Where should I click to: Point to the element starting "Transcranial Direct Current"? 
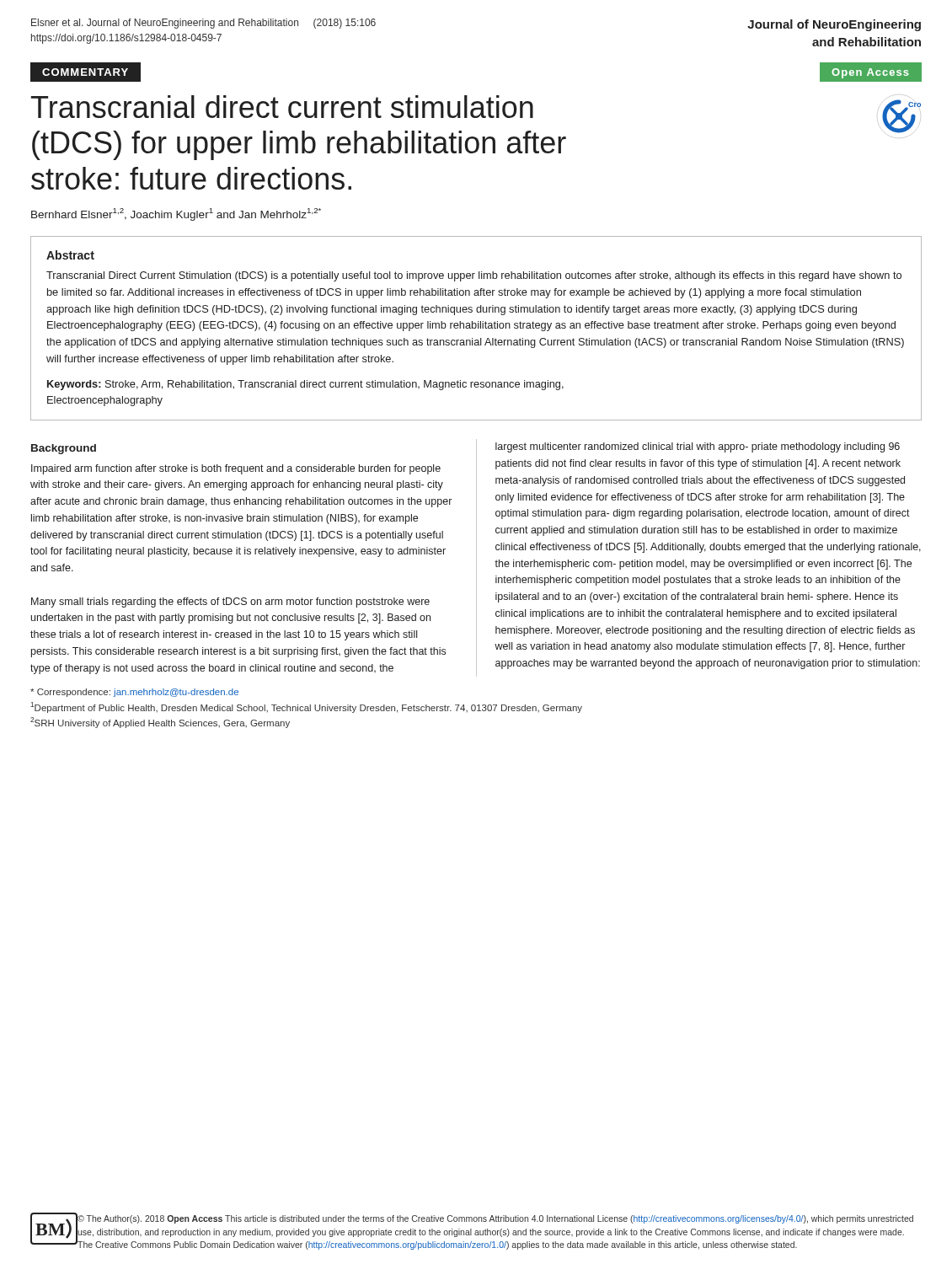click(475, 317)
